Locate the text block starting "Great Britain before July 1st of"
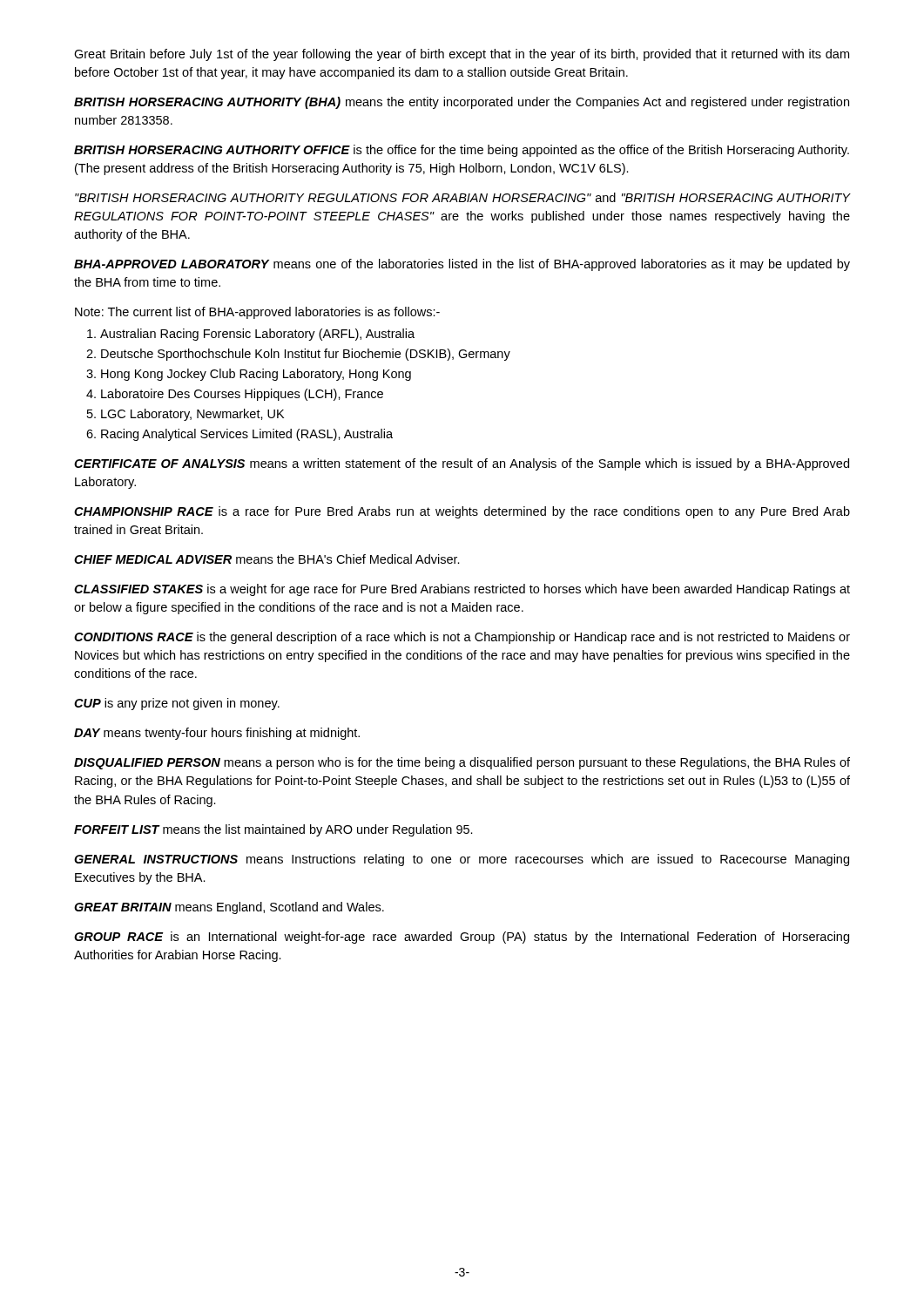924x1307 pixels. [462, 64]
